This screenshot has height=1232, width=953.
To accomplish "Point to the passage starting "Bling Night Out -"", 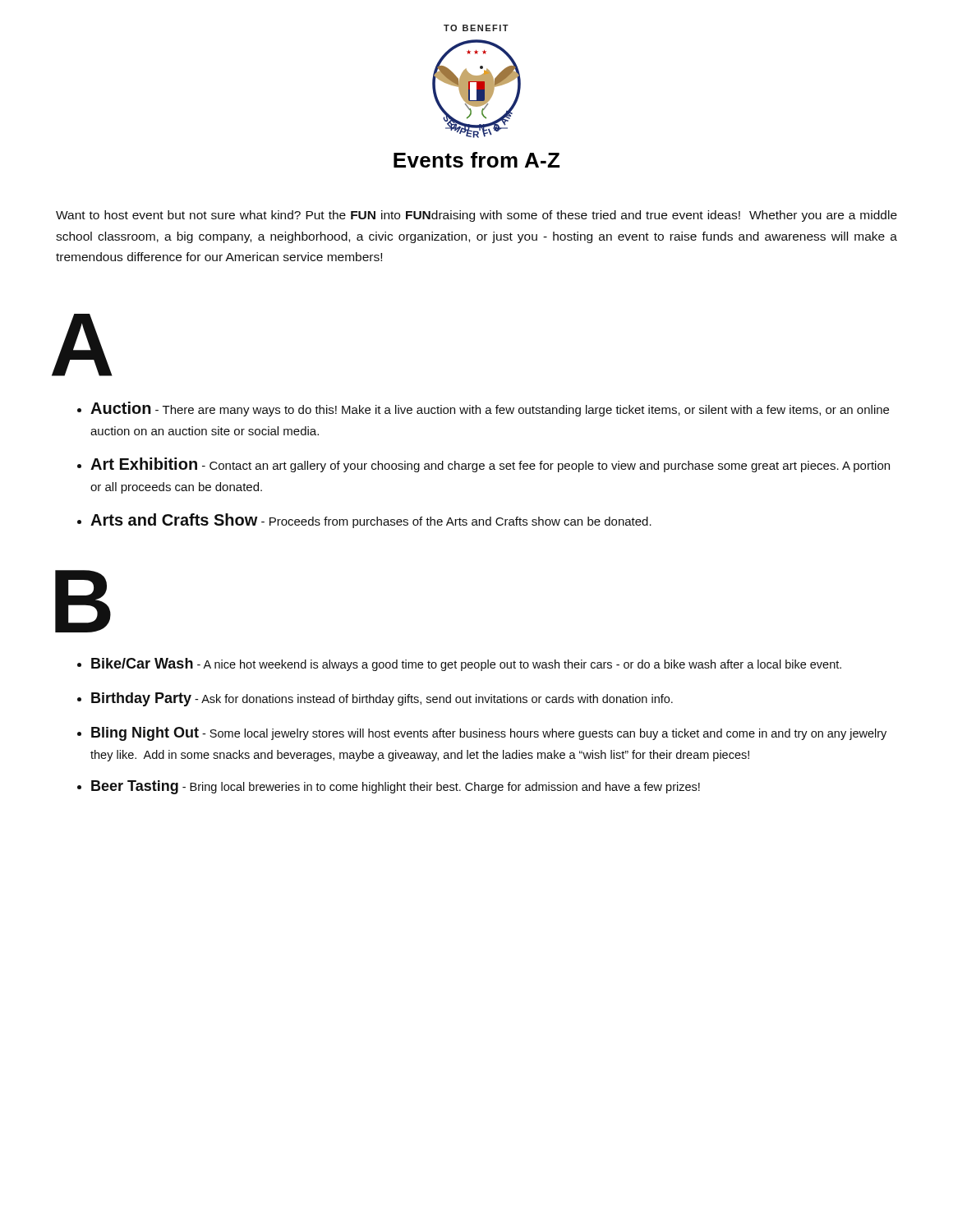I will pos(489,743).
